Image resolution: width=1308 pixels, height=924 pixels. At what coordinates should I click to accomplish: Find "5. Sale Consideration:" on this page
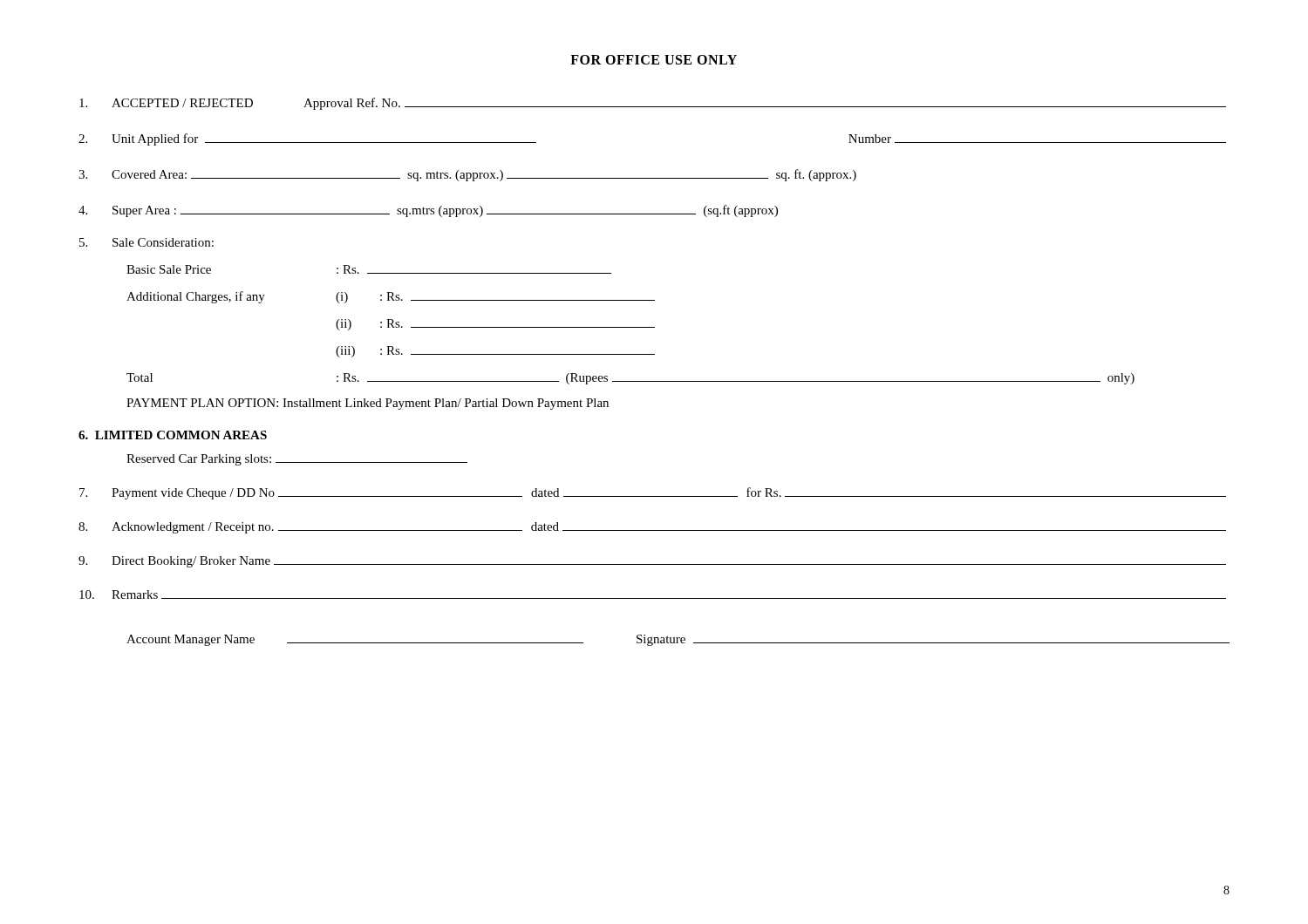point(146,243)
